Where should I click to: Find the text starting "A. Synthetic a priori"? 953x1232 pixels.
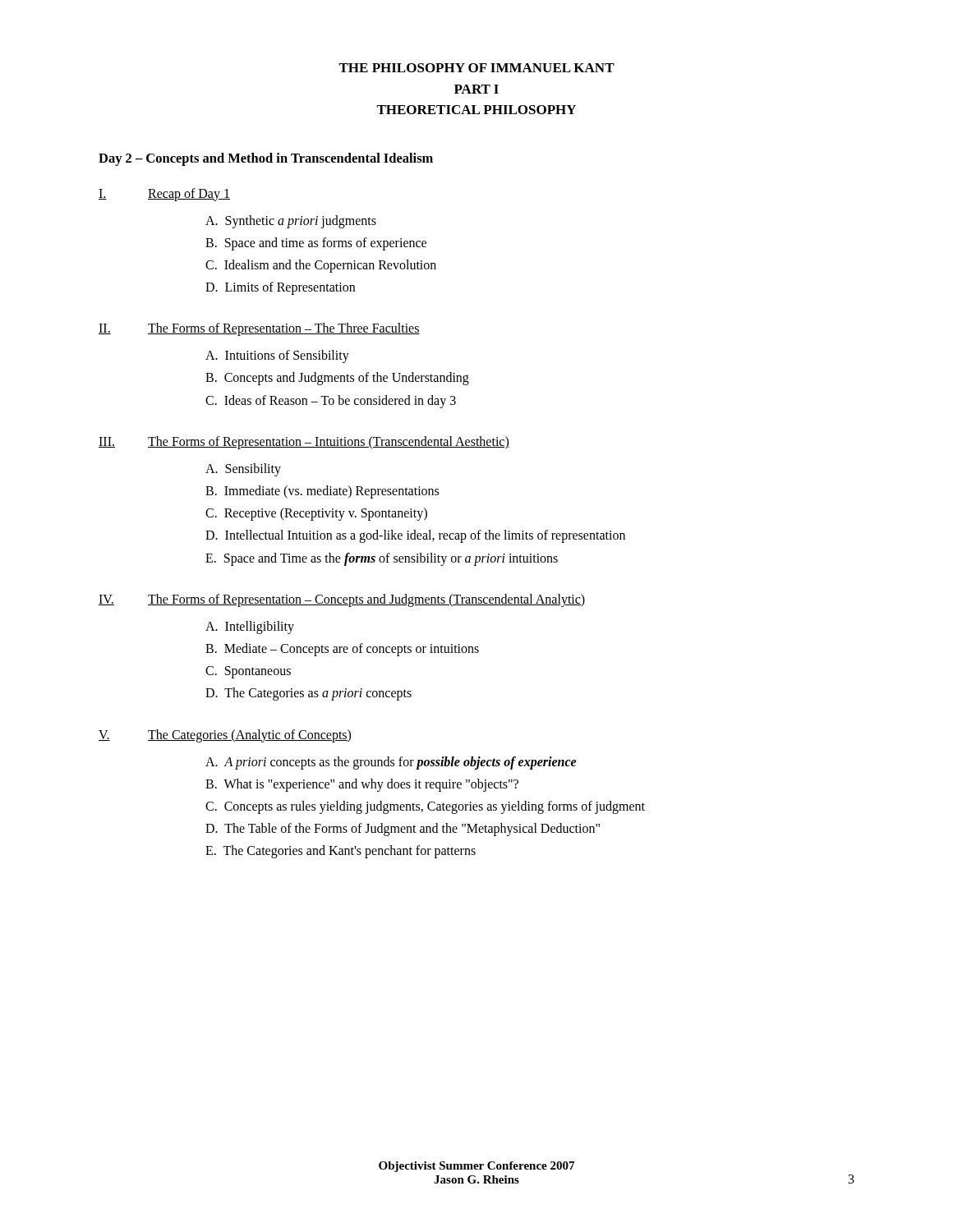point(291,220)
